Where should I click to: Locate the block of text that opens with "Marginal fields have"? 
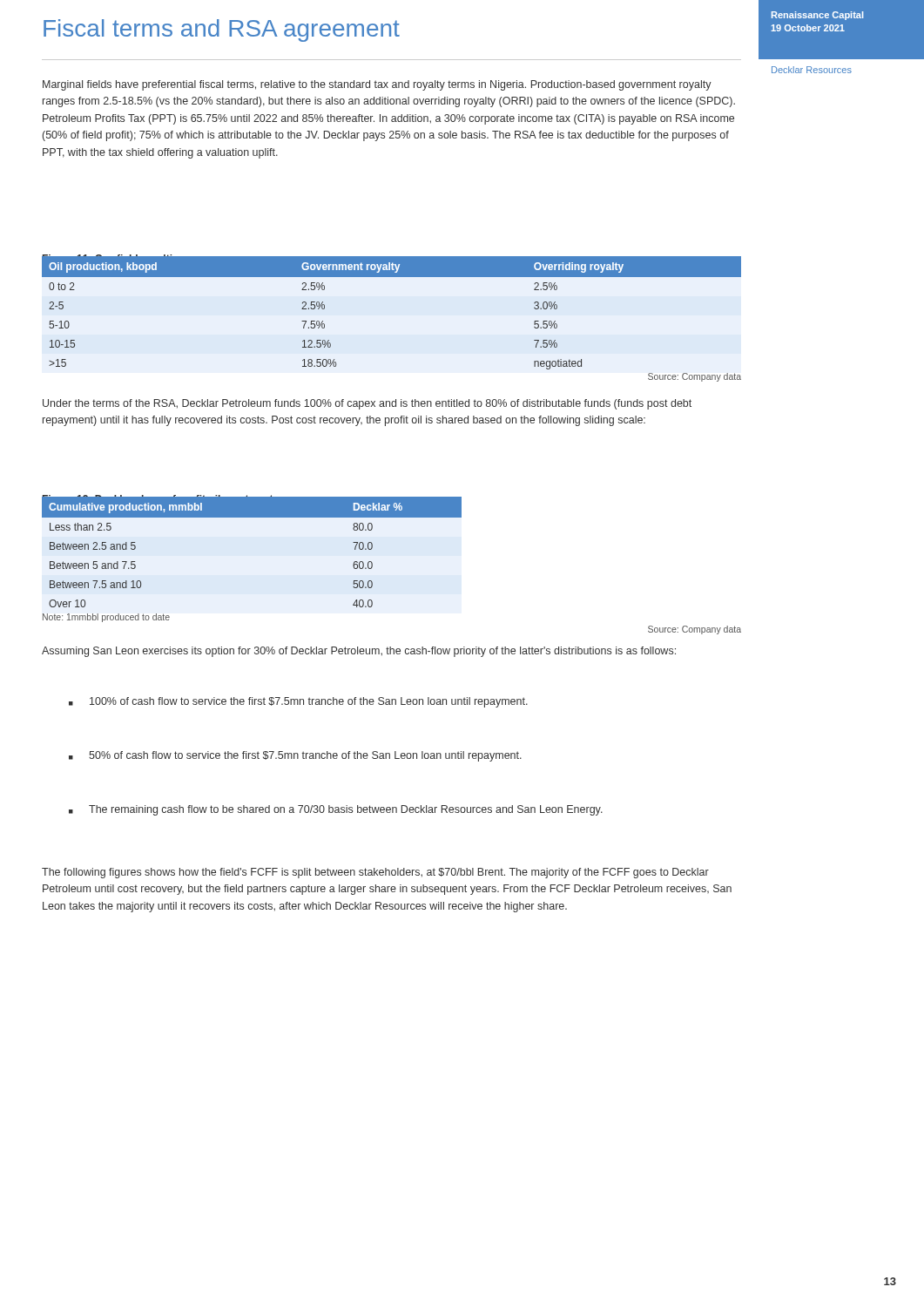(391, 119)
